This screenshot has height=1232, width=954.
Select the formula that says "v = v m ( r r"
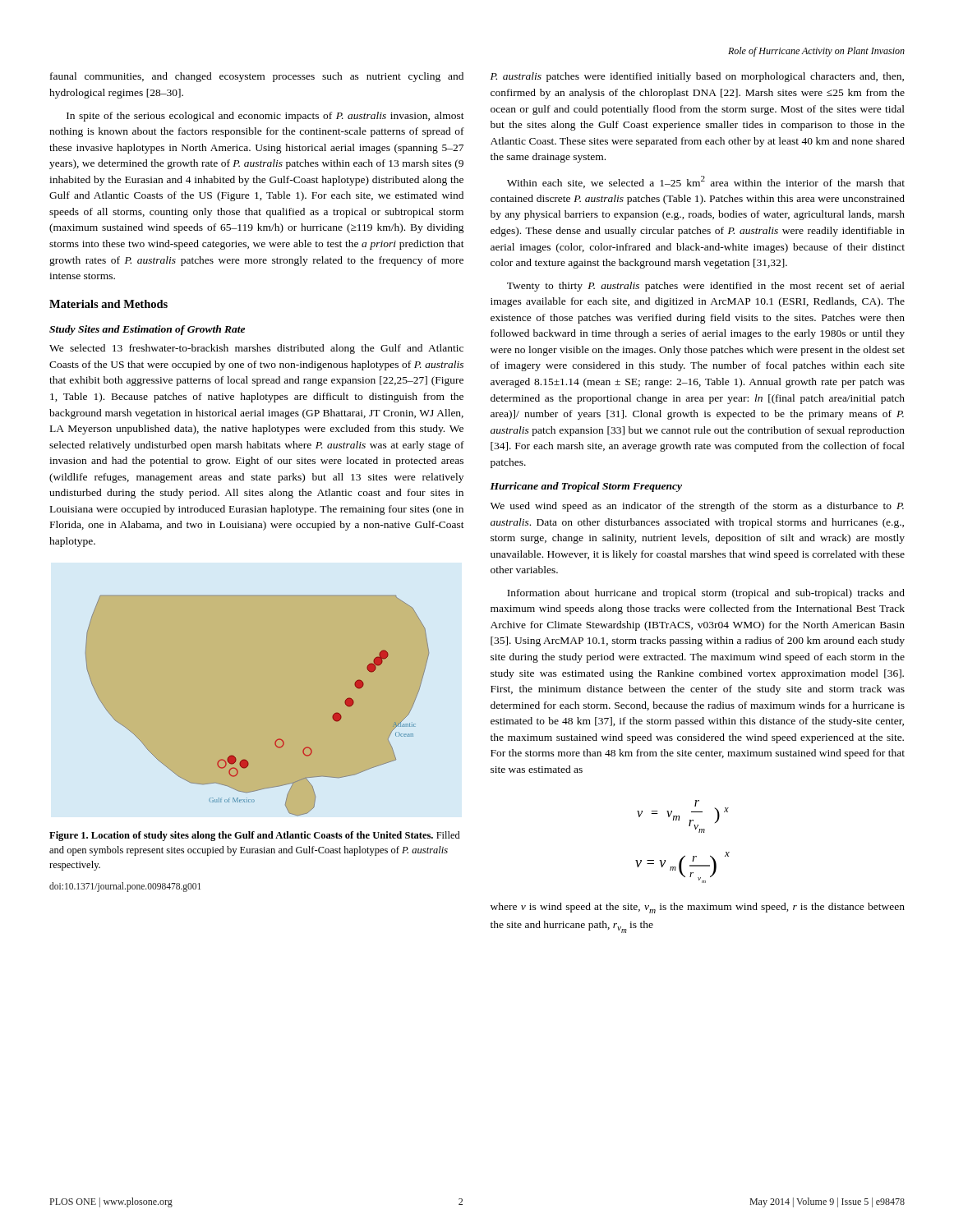[x=697, y=864]
